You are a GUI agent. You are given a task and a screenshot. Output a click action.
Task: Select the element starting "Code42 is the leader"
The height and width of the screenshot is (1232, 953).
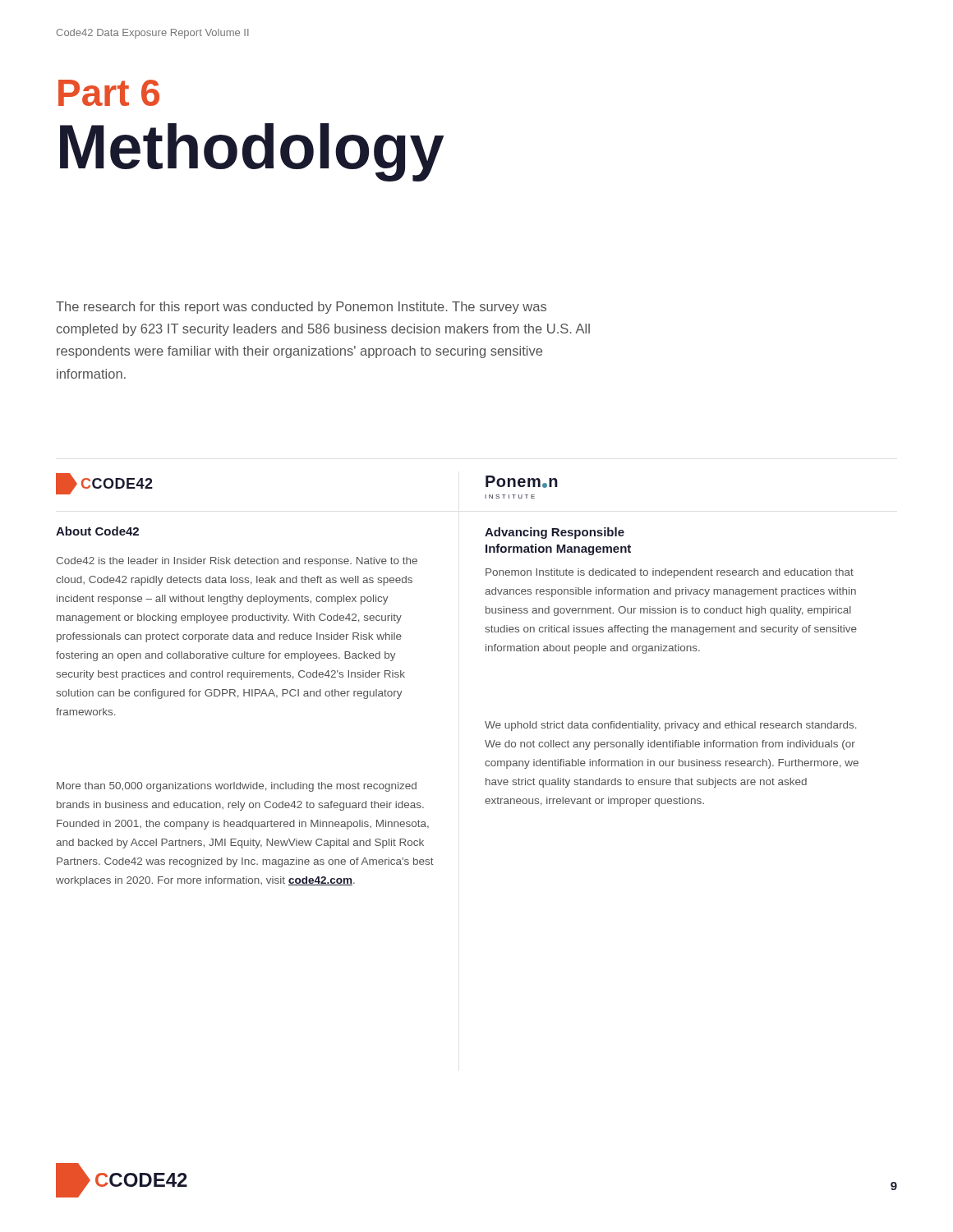point(237,636)
